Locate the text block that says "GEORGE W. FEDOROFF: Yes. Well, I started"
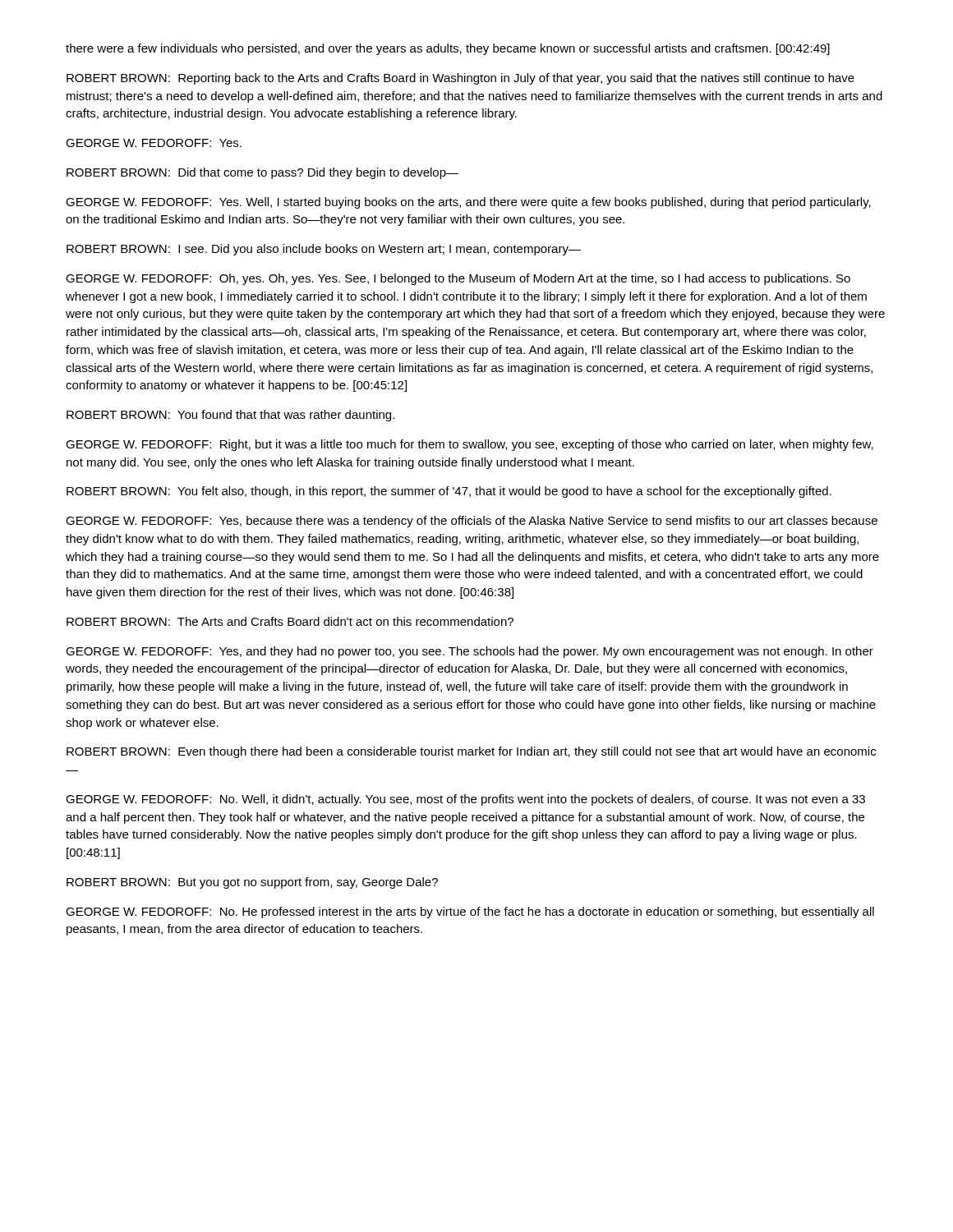 pyautogui.click(x=469, y=210)
